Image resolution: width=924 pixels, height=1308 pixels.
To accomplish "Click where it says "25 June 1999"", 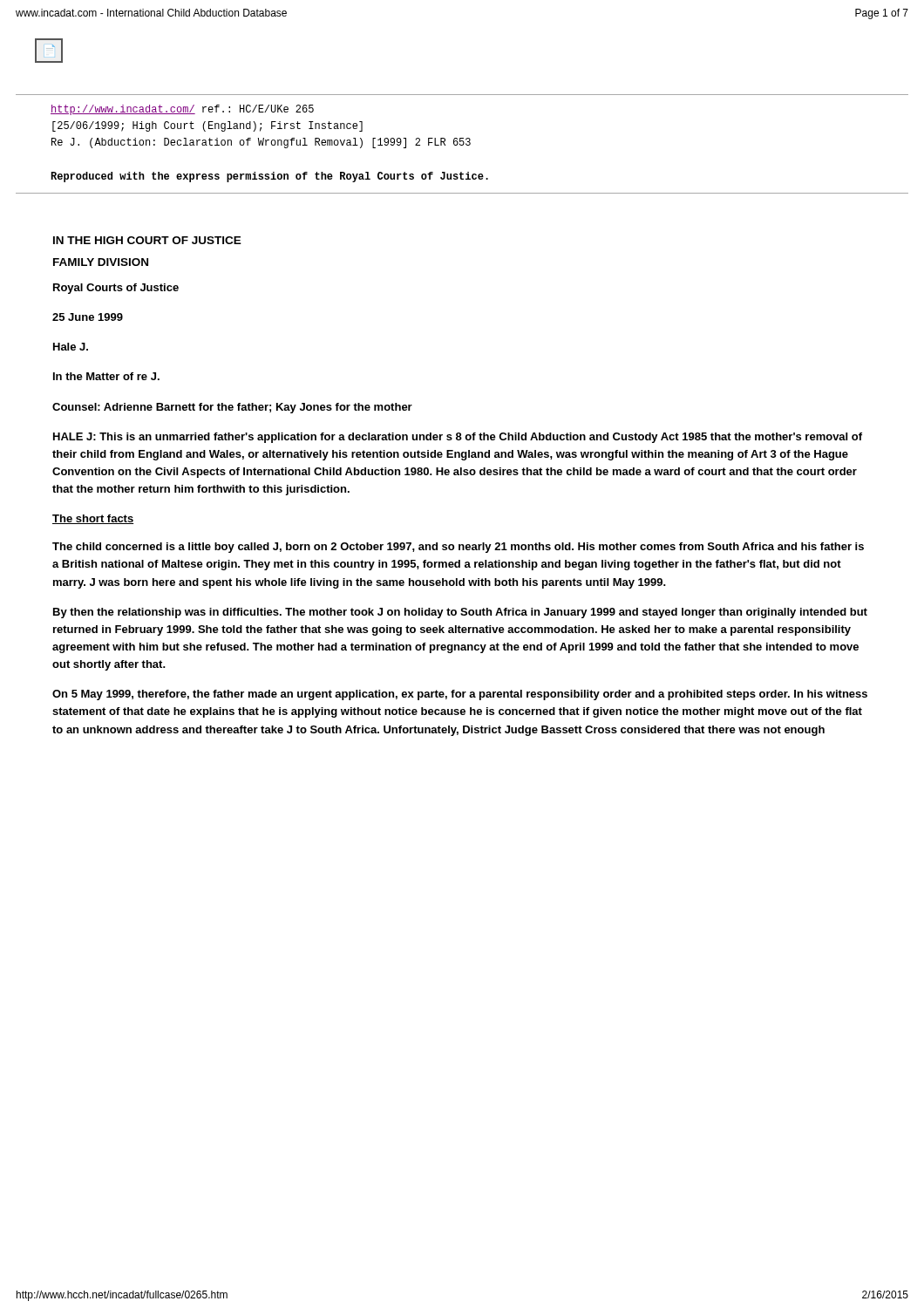I will [x=88, y=317].
